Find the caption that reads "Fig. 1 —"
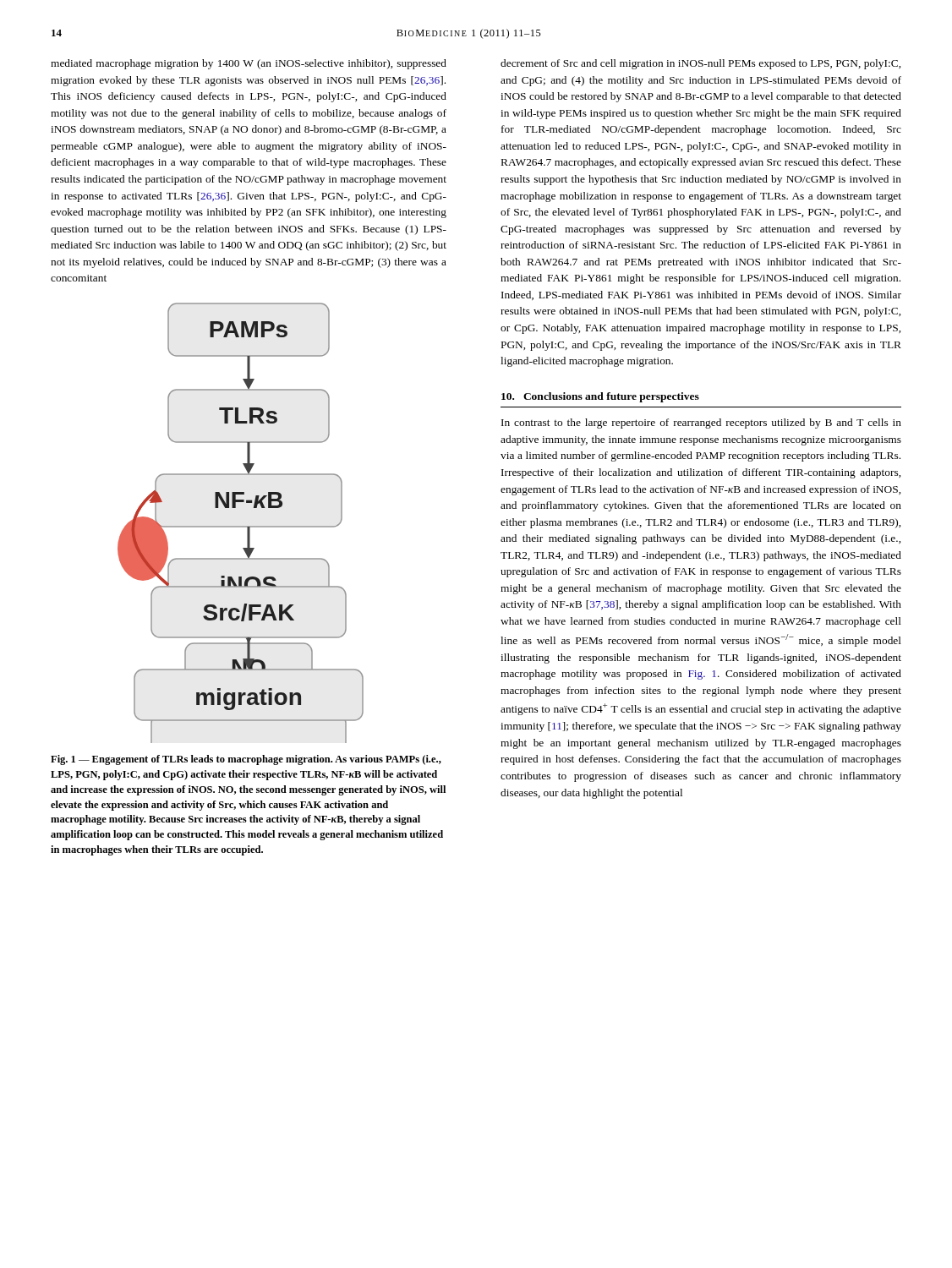Viewport: 952px width, 1268px height. pos(248,804)
